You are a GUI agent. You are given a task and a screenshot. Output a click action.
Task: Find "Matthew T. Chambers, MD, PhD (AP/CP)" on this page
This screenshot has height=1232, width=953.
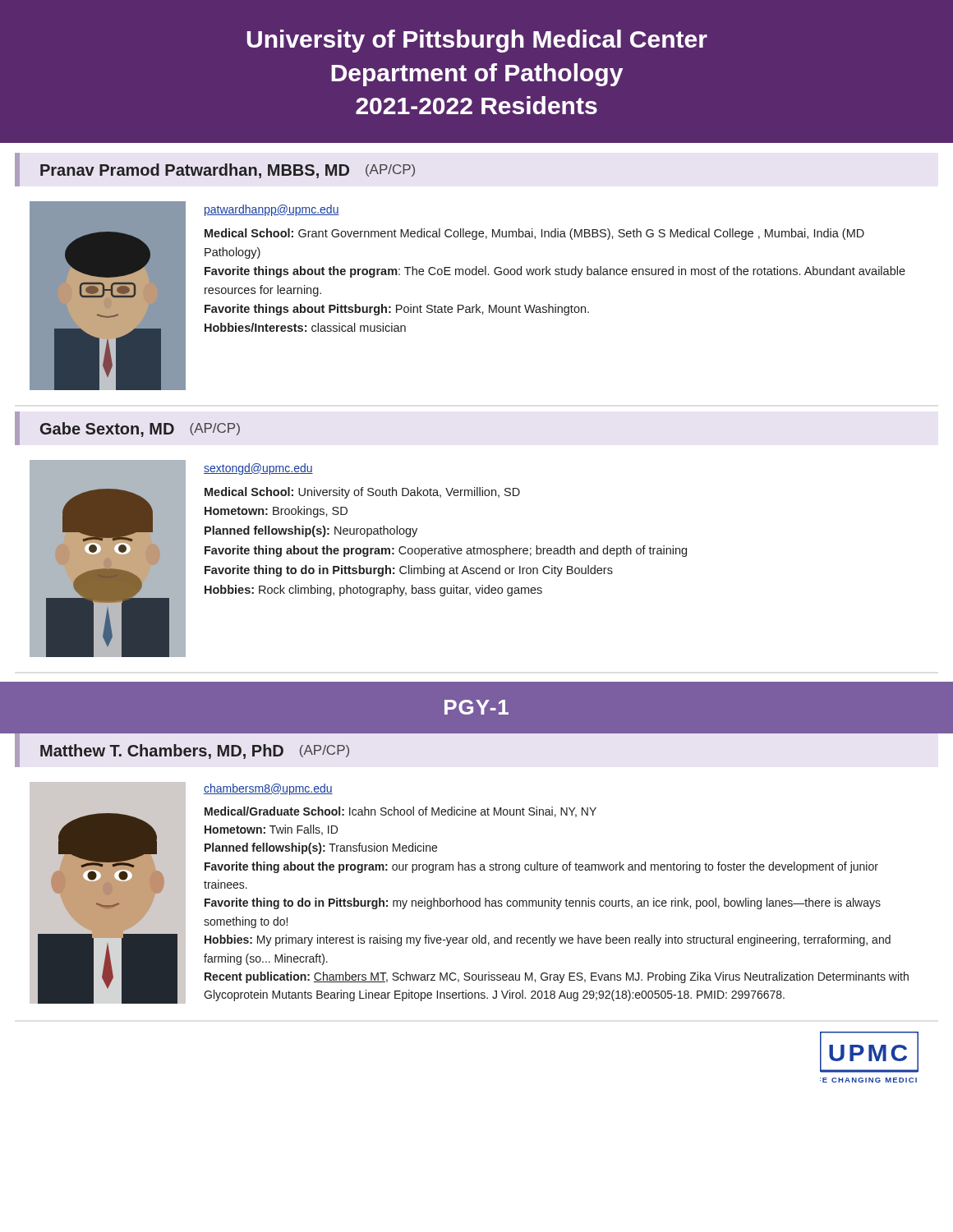[x=195, y=751]
